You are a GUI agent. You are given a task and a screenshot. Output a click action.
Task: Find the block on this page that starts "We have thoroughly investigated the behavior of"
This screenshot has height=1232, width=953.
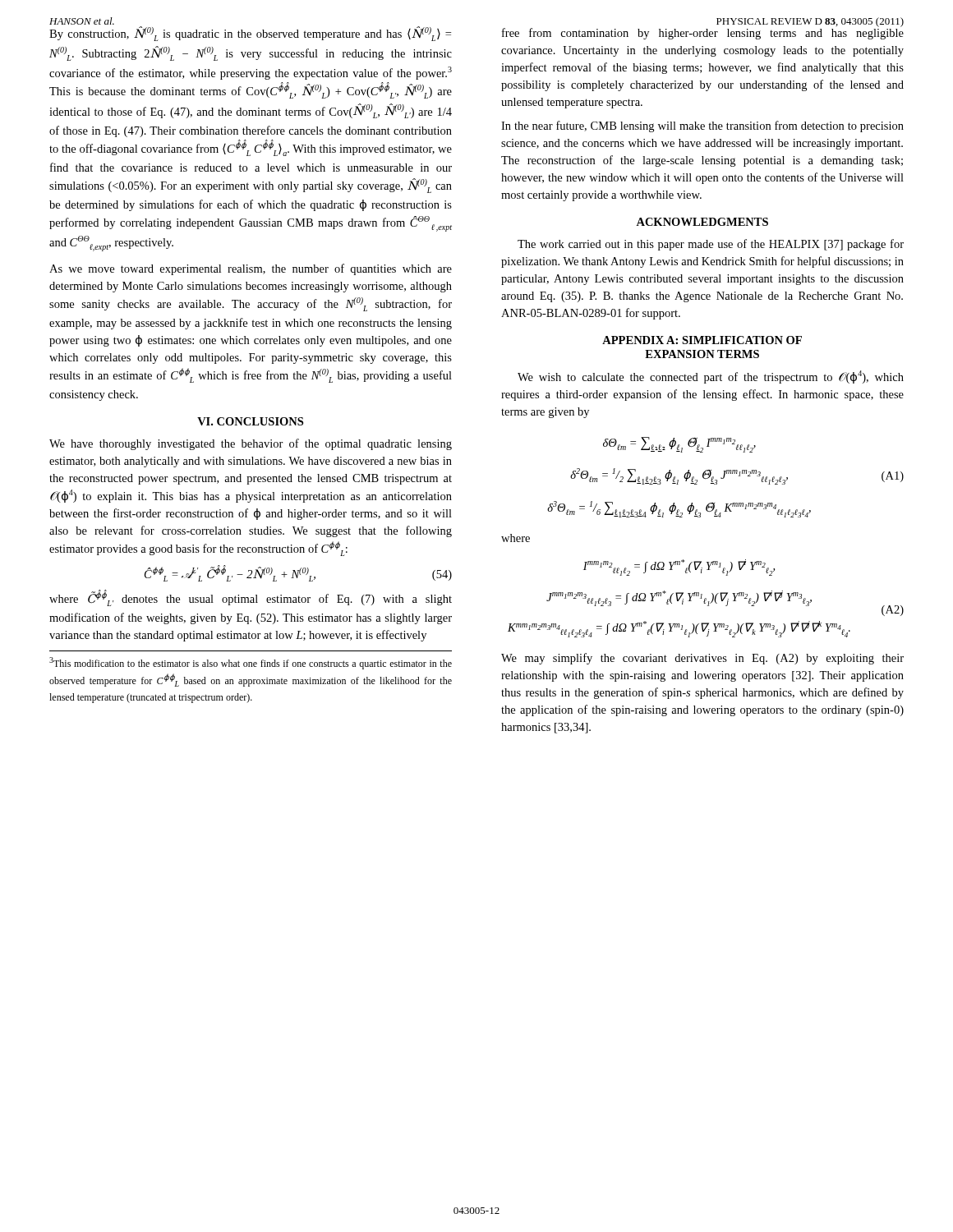pyautogui.click(x=251, y=497)
